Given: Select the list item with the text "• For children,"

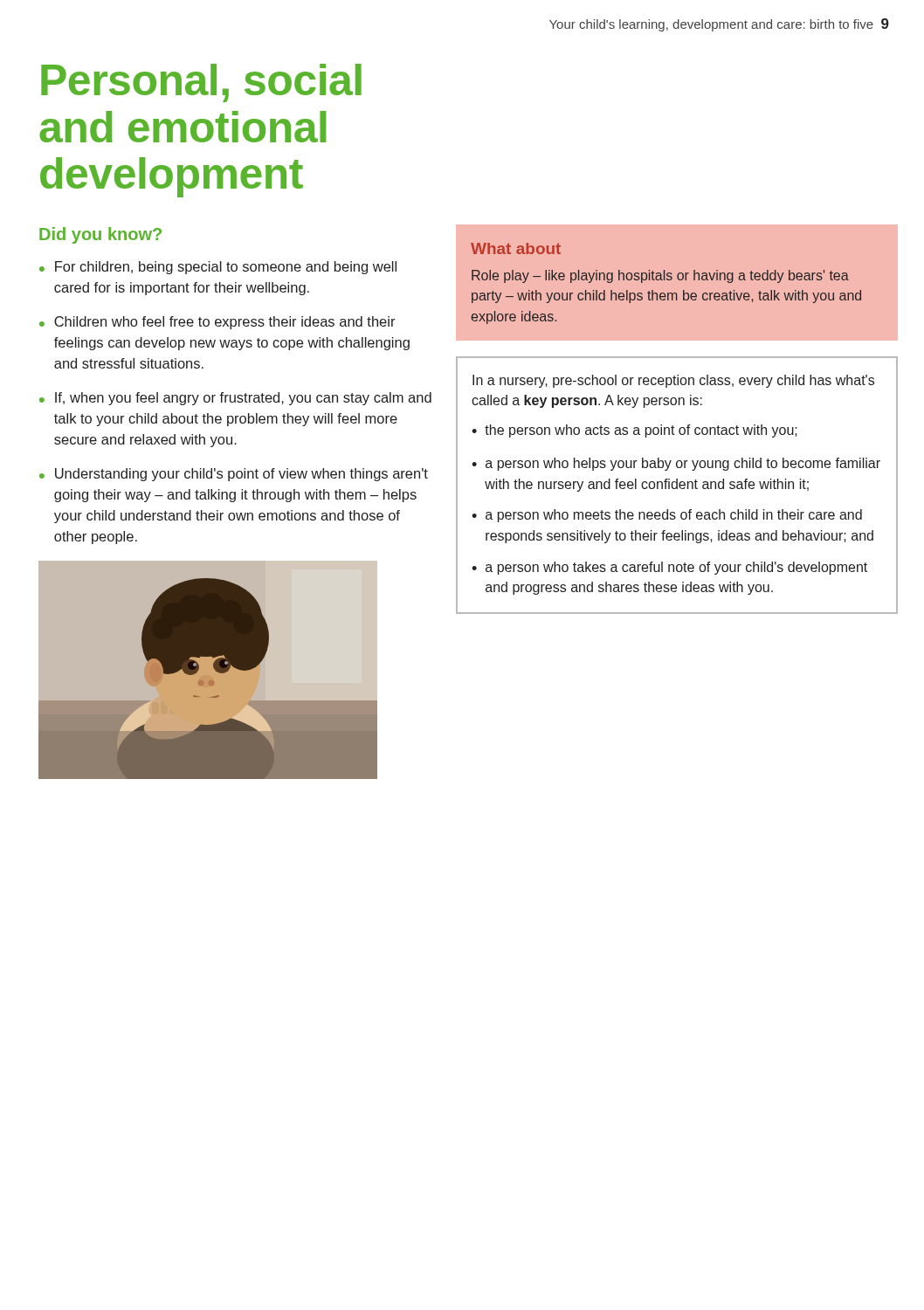Looking at the screenshot, I should point(238,276).
